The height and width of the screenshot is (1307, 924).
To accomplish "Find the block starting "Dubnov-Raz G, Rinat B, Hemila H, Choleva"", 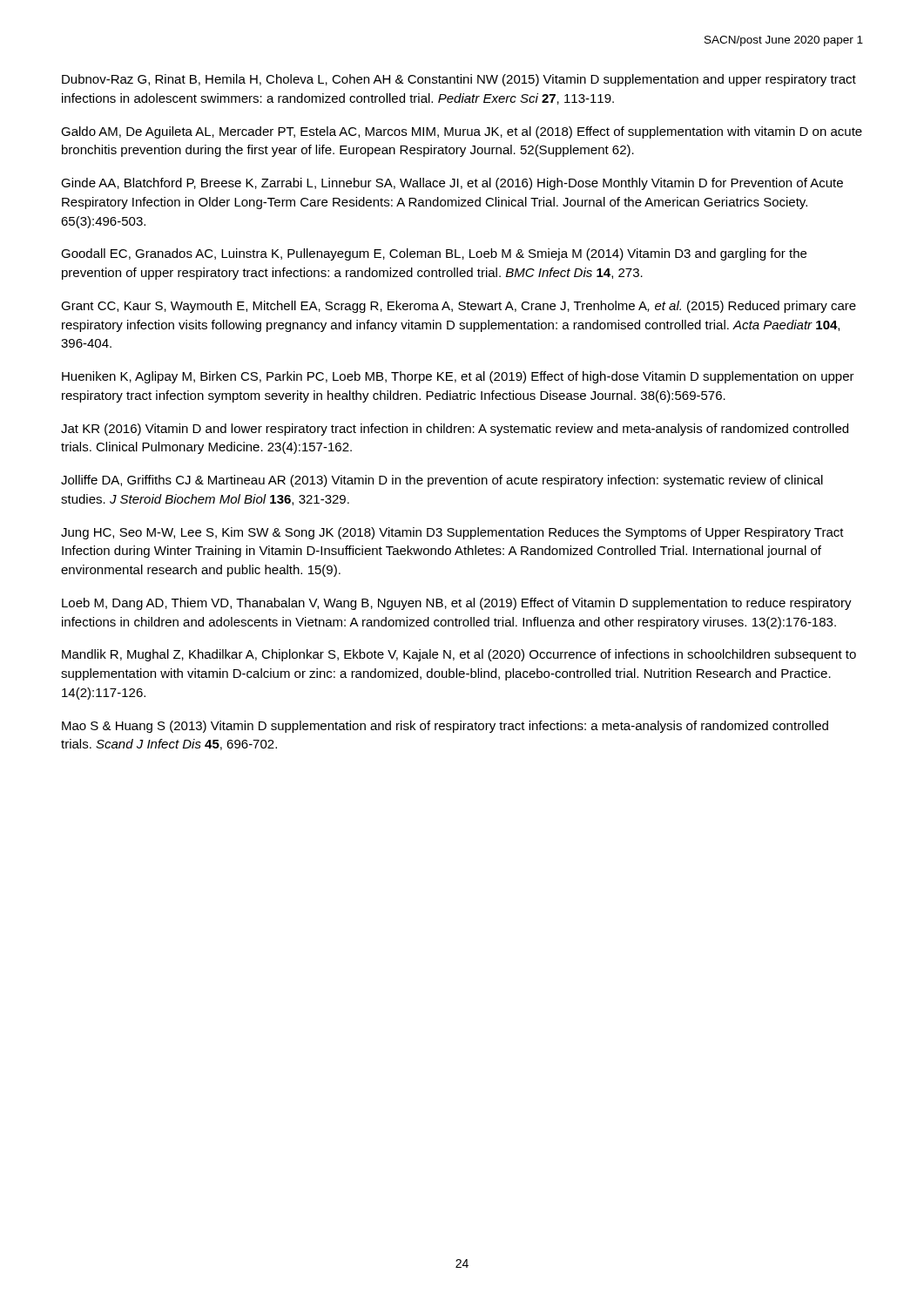I will click(458, 88).
